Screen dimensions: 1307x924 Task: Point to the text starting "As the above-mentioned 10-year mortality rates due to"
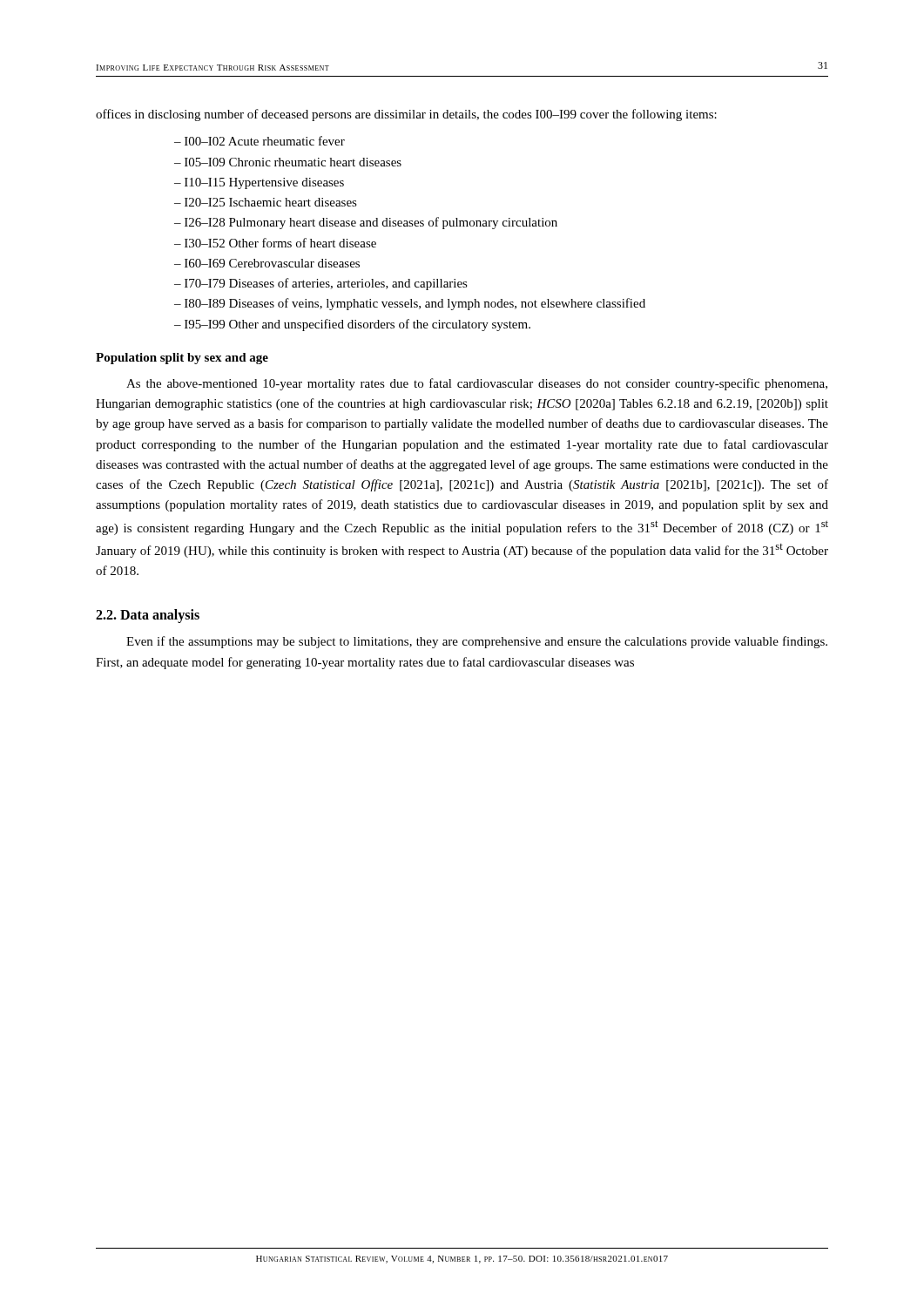click(x=462, y=477)
